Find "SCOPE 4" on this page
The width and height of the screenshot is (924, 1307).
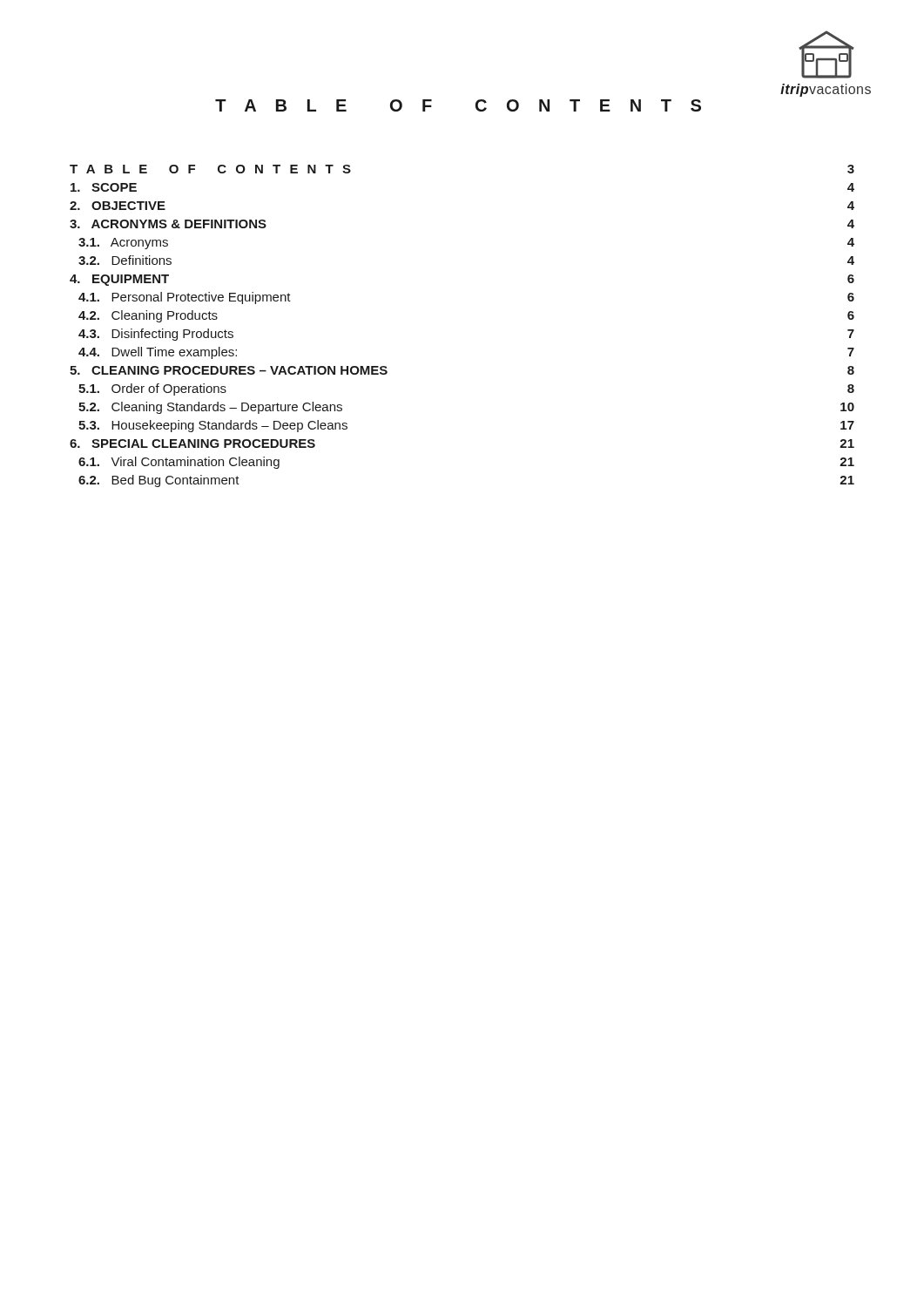point(112,187)
